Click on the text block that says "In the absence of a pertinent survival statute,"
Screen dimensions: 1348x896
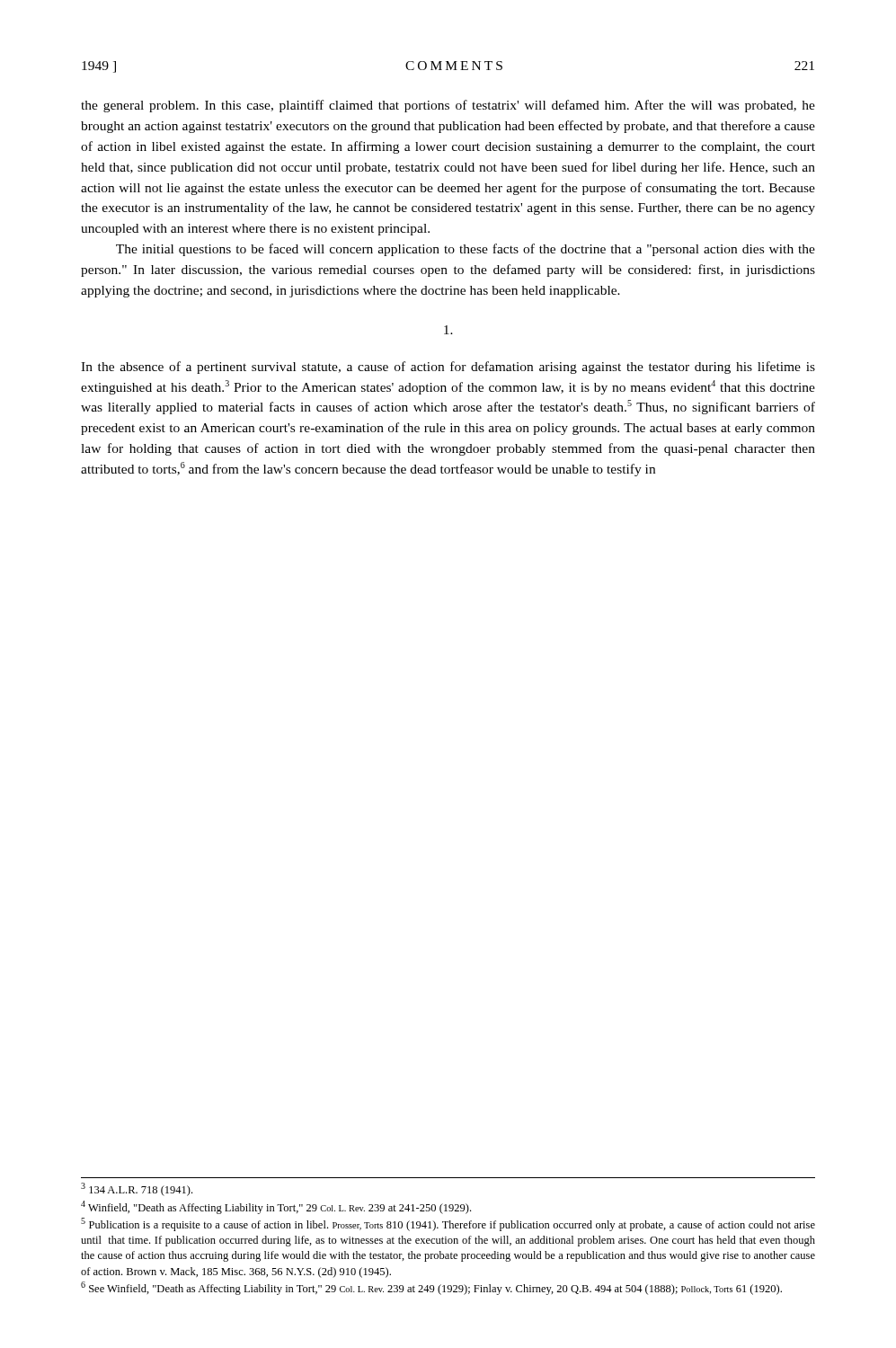(x=448, y=418)
